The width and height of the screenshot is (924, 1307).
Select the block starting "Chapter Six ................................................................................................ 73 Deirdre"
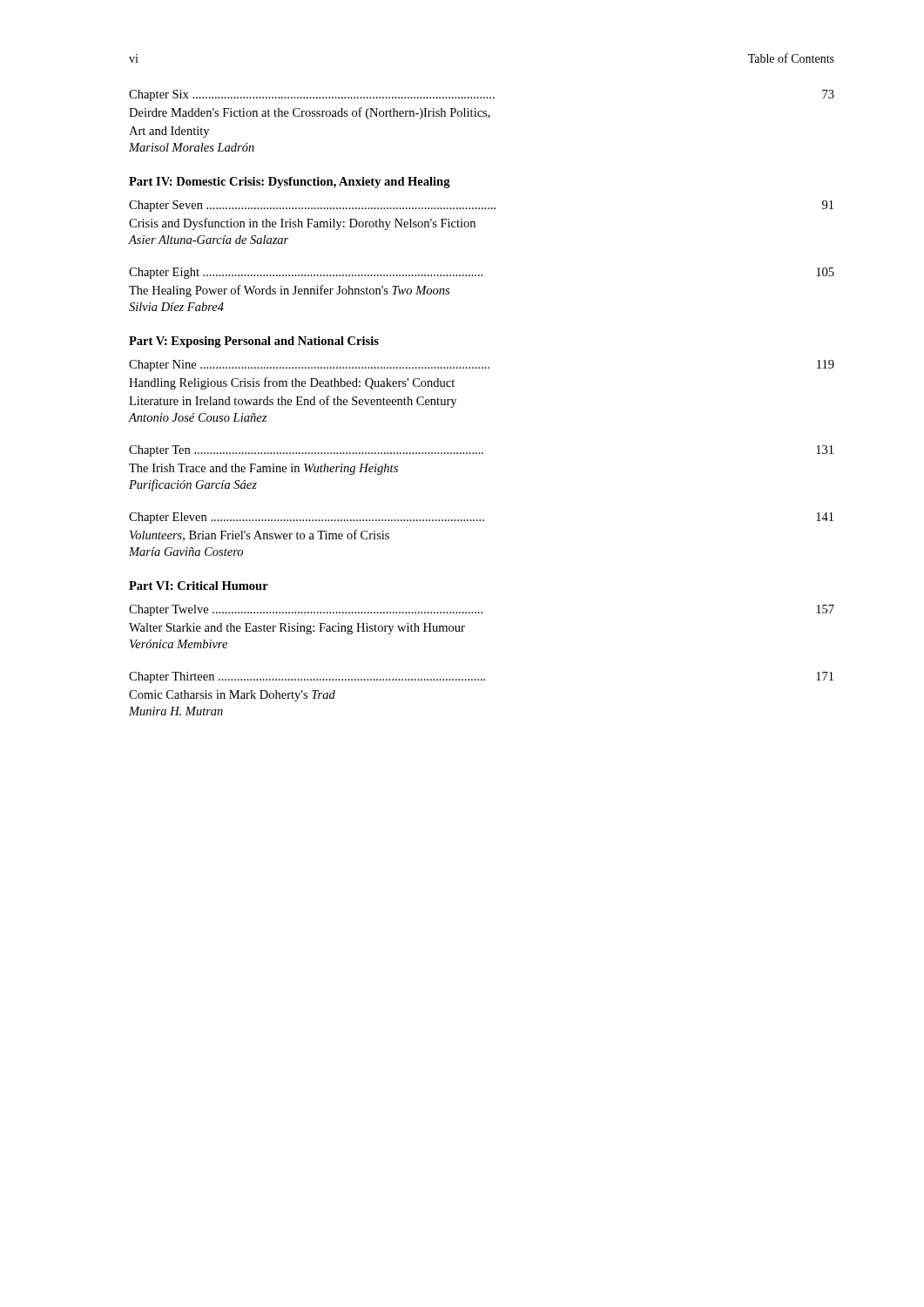tap(482, 121)
